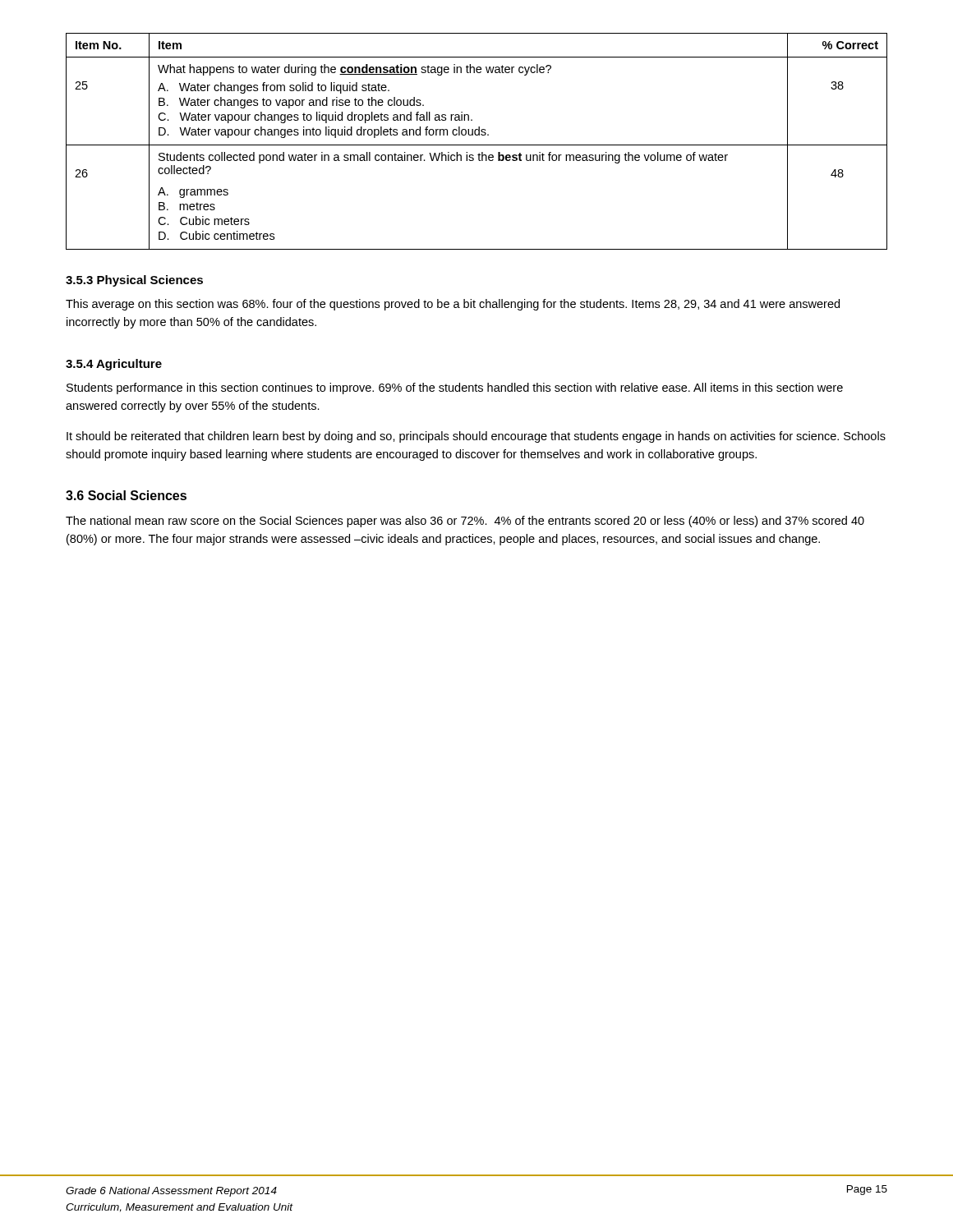Click on the table containing "Item No."
The width and height of the screenshot is (953, 1232).
[476, 141]
